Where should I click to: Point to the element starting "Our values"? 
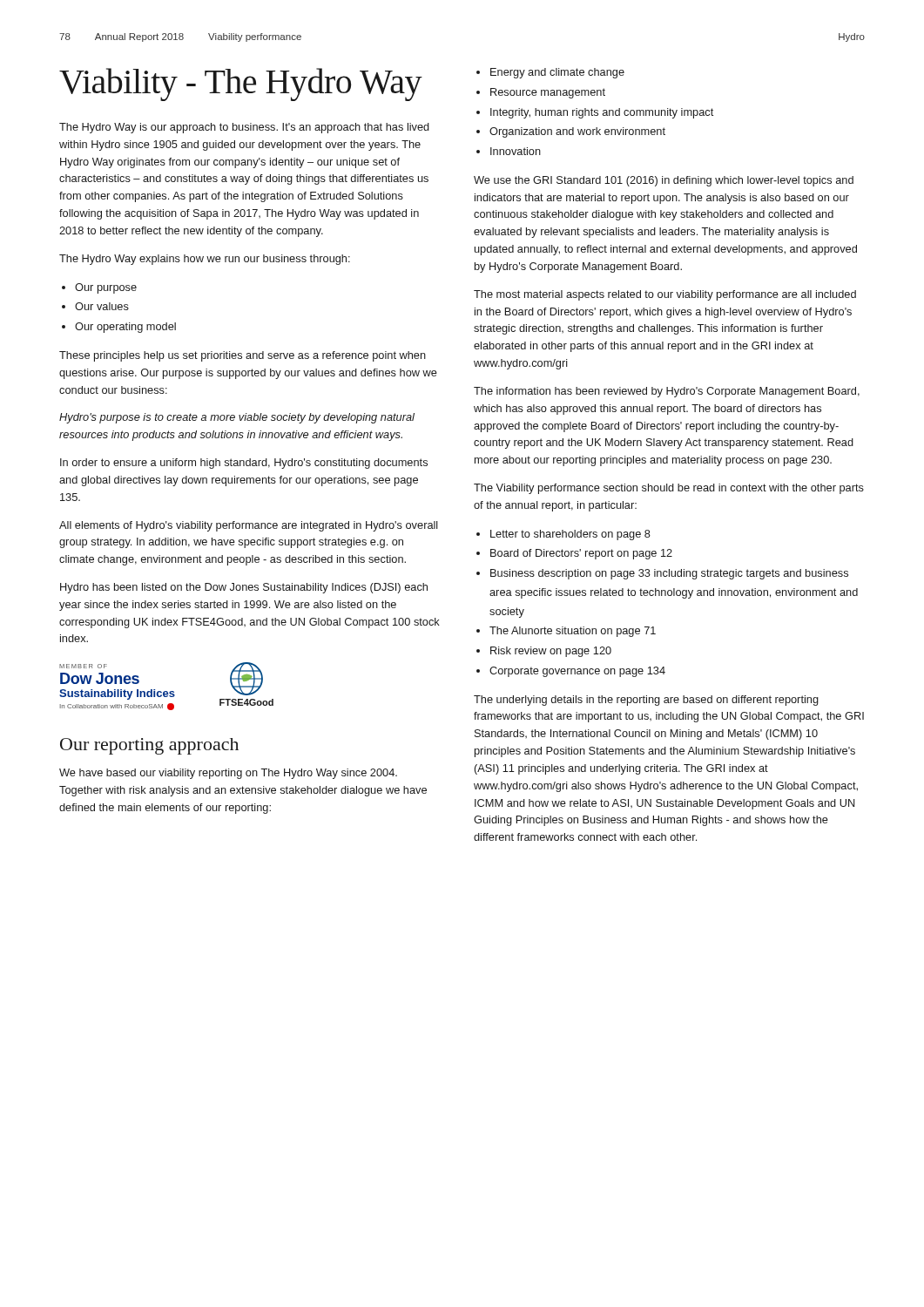click(x=102, y=307)
